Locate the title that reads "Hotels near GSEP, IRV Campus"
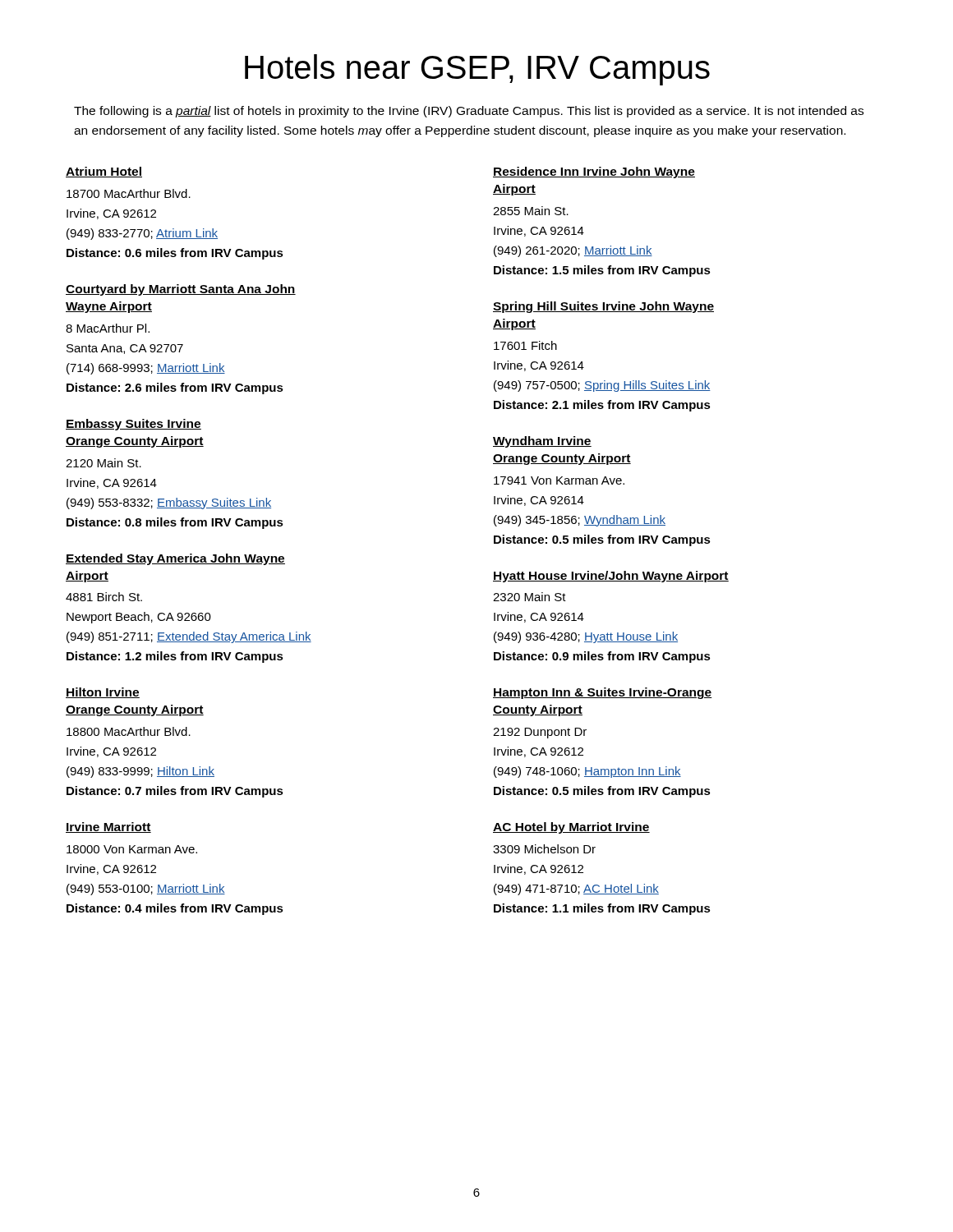This screenshot has width=953, height=1232. (x=476, y=68)
